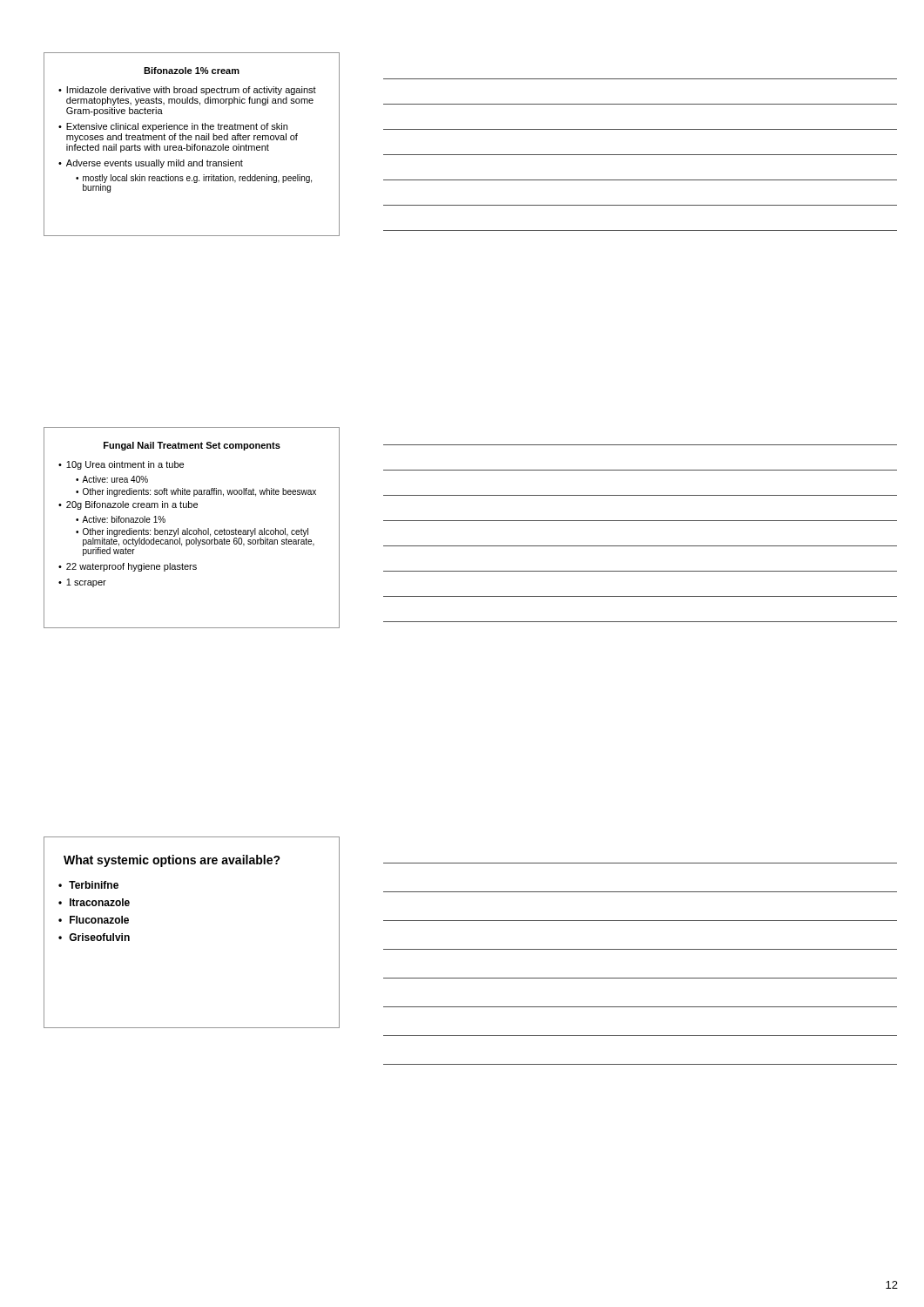Image resolution: width=924 pixels, height=1307 pixels.
Task: Find the region starting "• Active: urea"
Action: [112, 480]
